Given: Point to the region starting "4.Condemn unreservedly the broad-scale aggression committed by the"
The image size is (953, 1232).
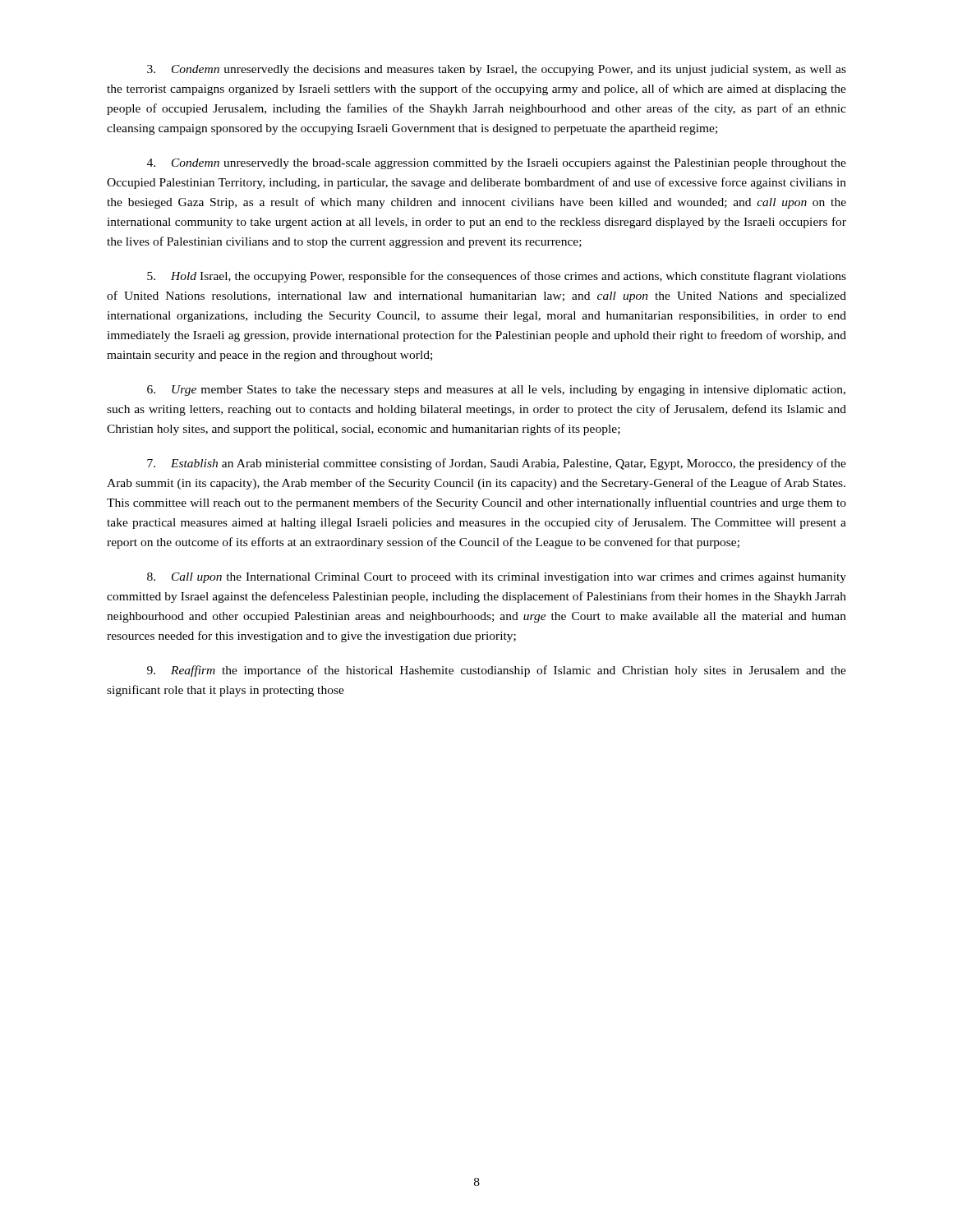Looking at the screenshot, I should click(476, 202).
